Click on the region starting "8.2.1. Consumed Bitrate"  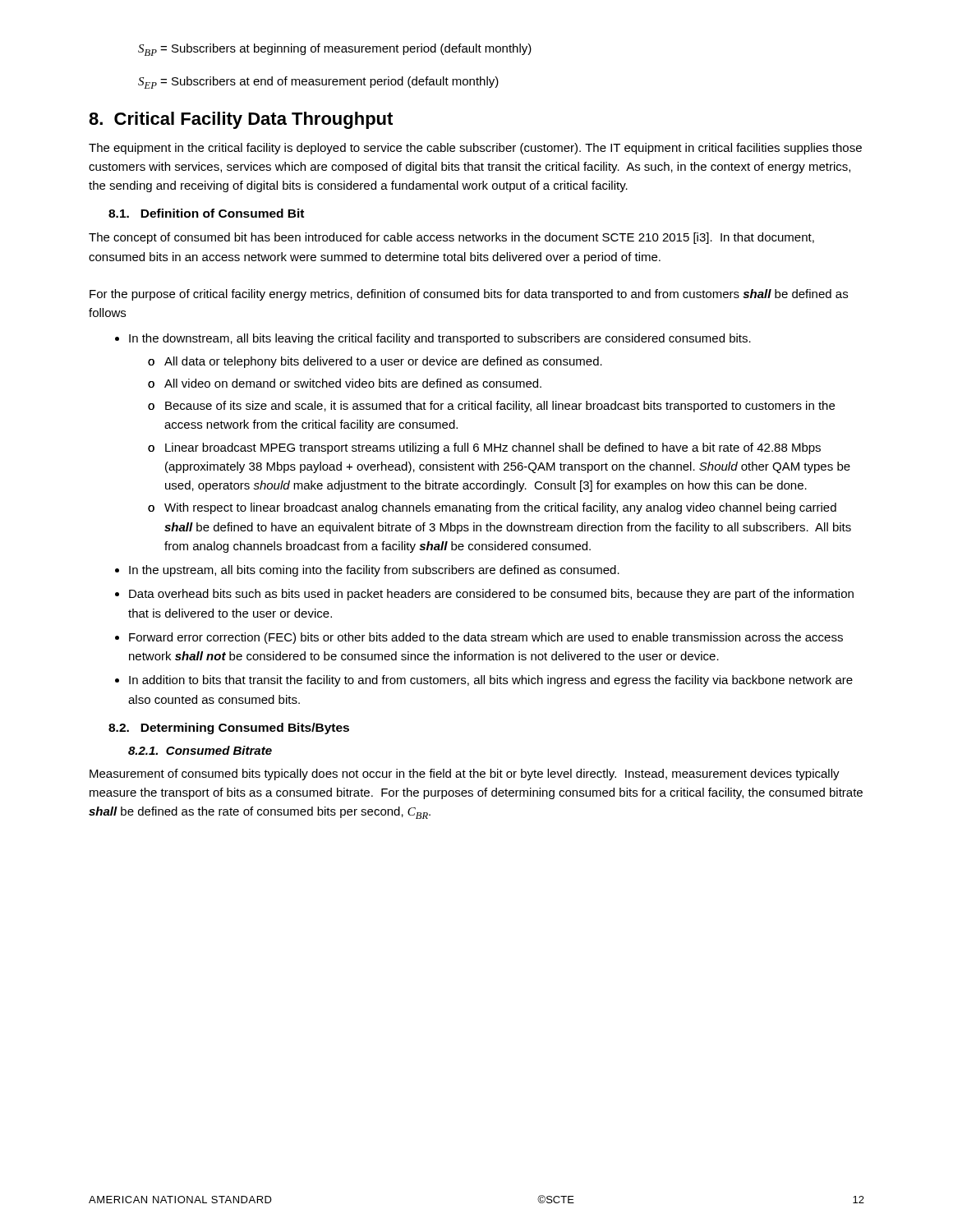[200, 750]
